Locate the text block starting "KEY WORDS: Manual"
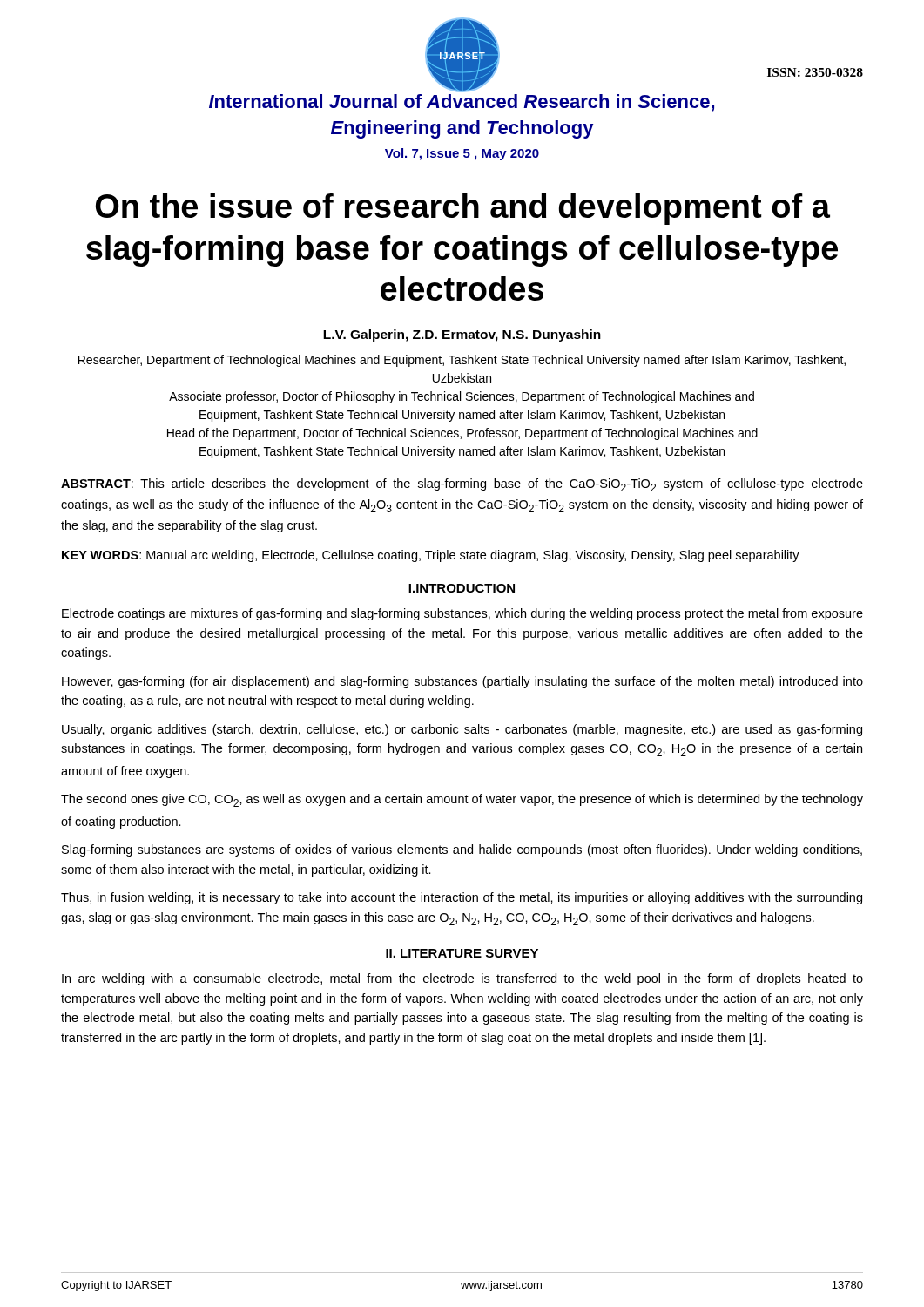Viewport: 924px width, 1307px height. 430,555
